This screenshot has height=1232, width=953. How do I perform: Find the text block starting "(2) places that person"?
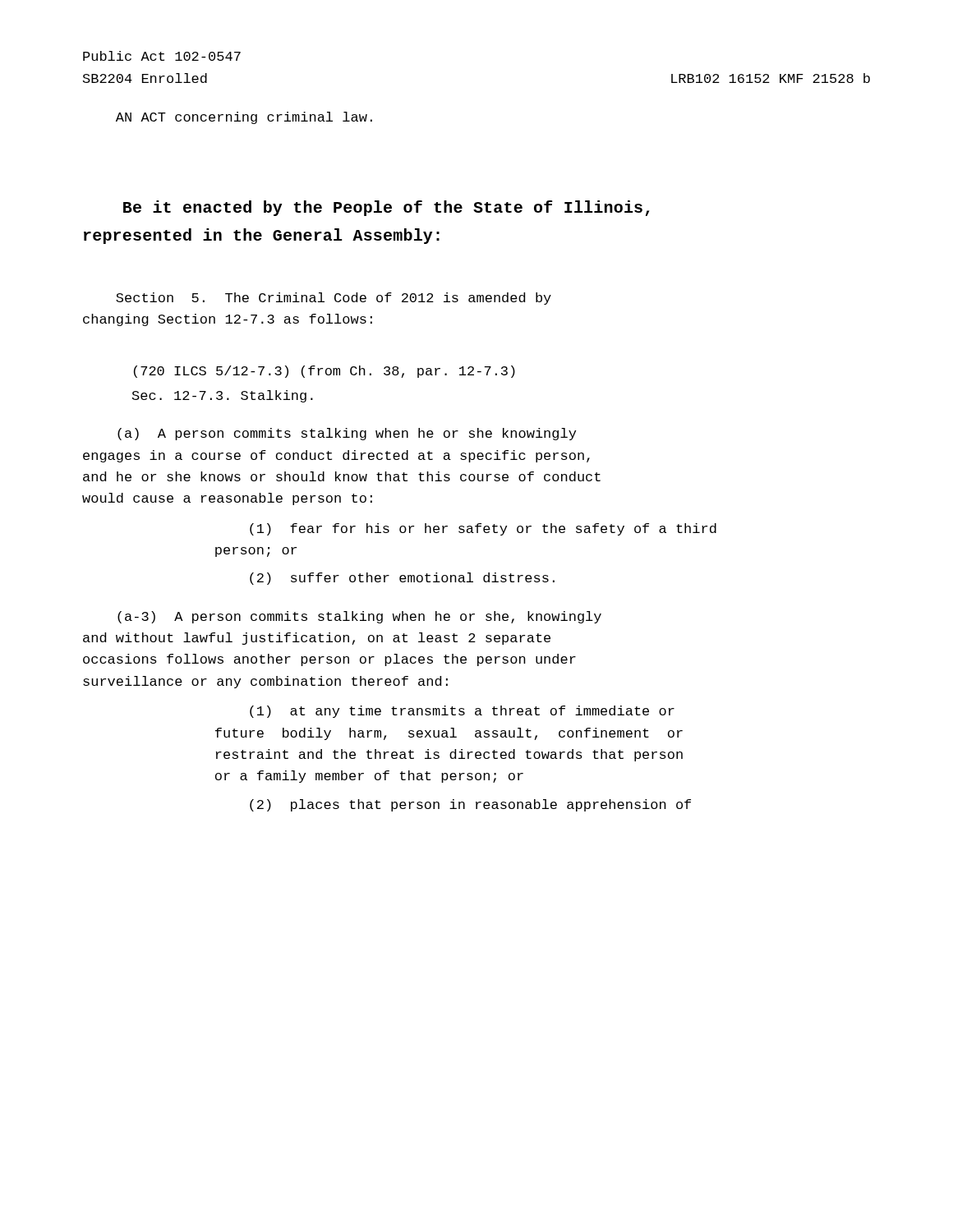pyautogui.click(x=436, y=805)
